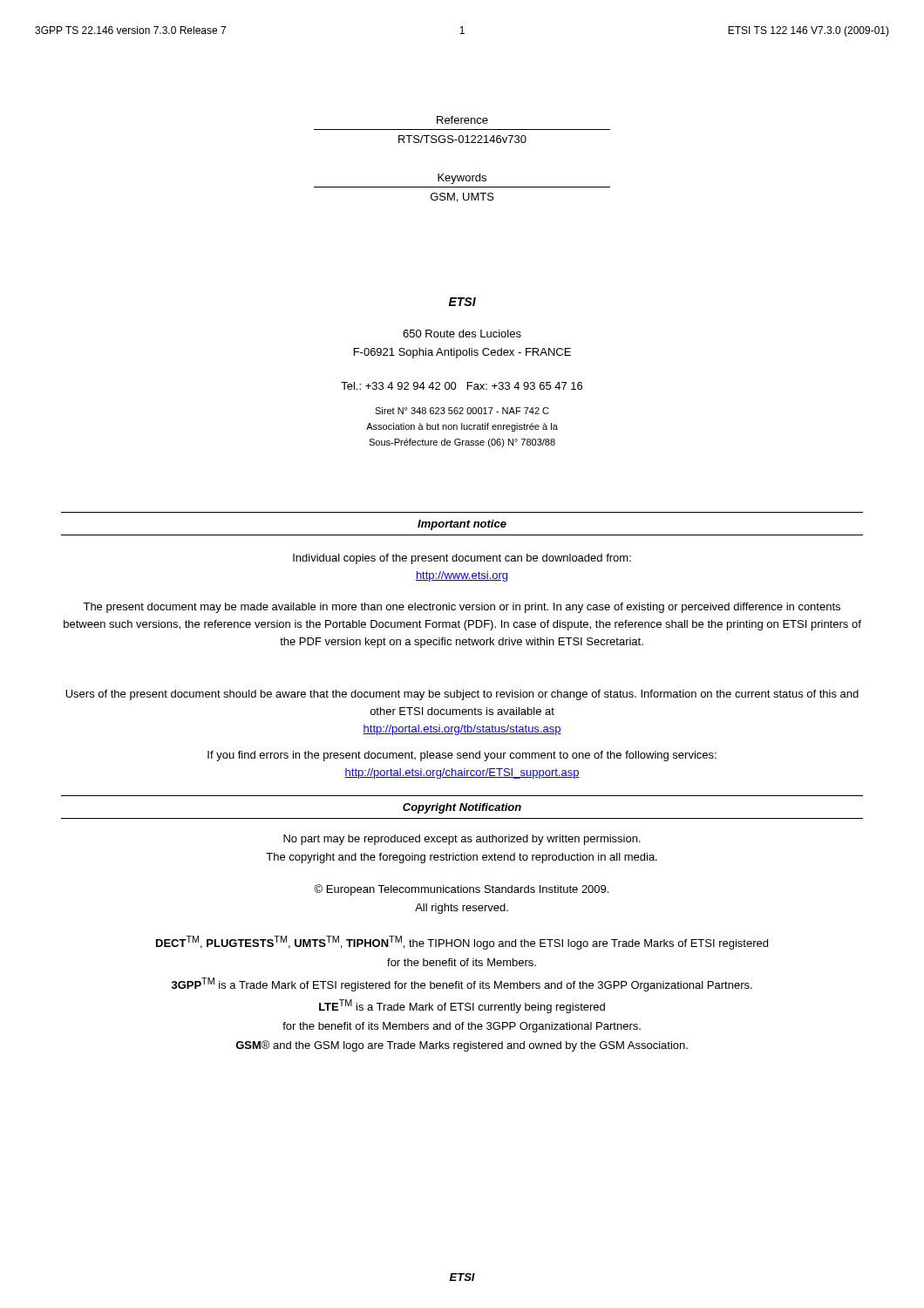The width and height of the screenshot is (924, 1308).
Task: Select the text that says "Reference RTS/TSGS-0122146v730"
Action: click(x=462, y=129)
